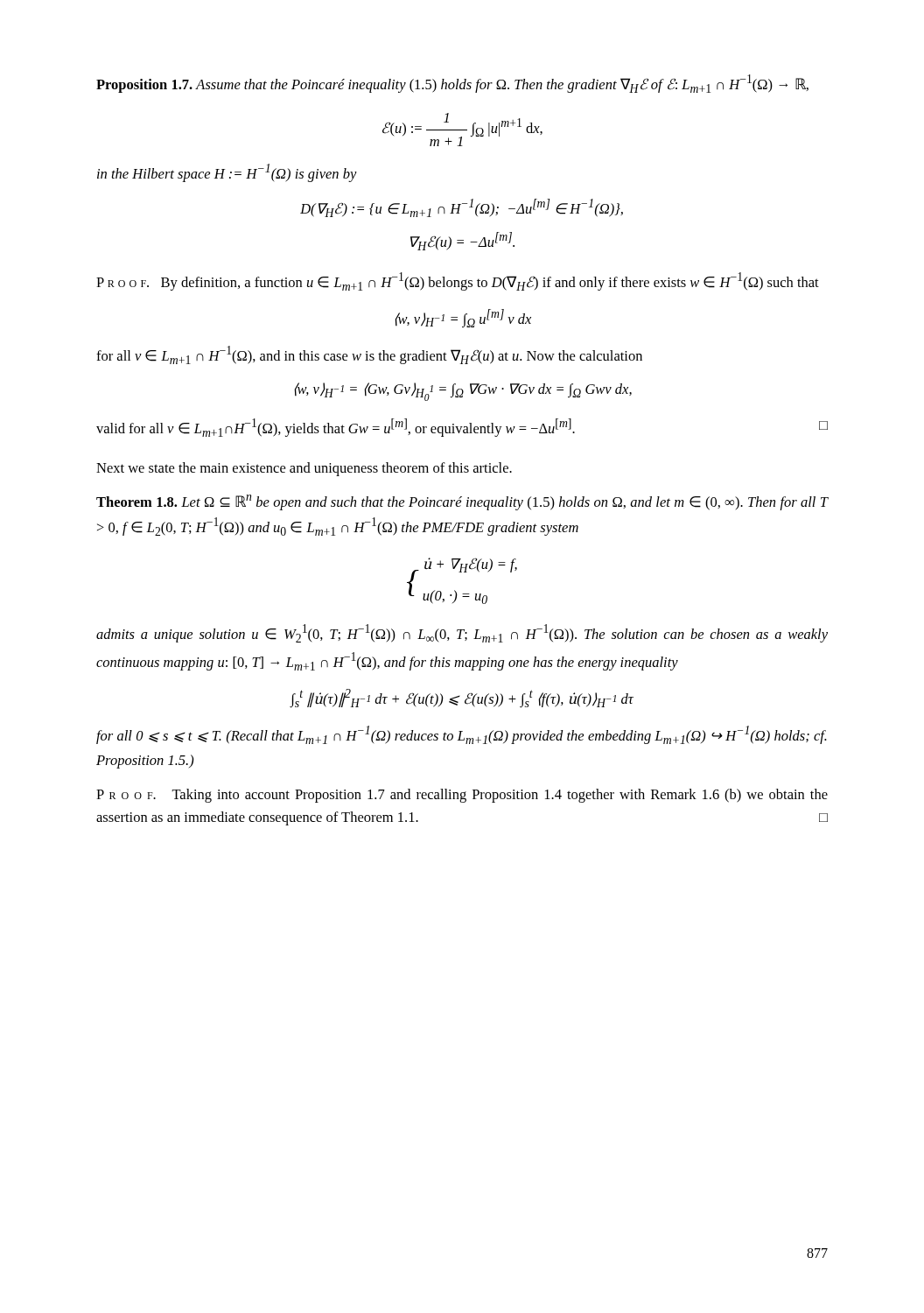
Task: Select the text block that says "admits a unique solution"
Action: (x=462, y=648)
